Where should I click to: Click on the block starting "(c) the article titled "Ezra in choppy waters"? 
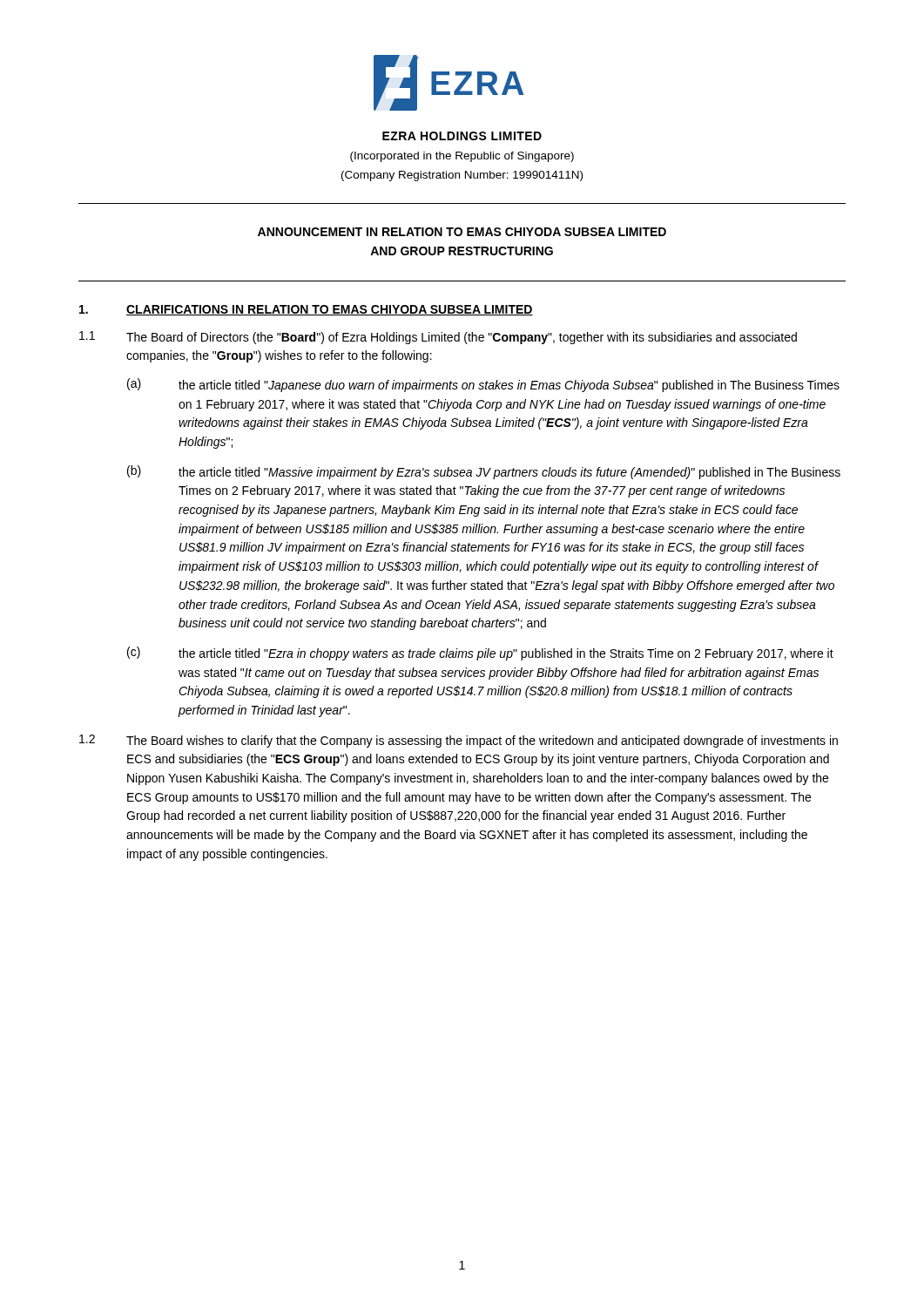[x=486, y=682]
